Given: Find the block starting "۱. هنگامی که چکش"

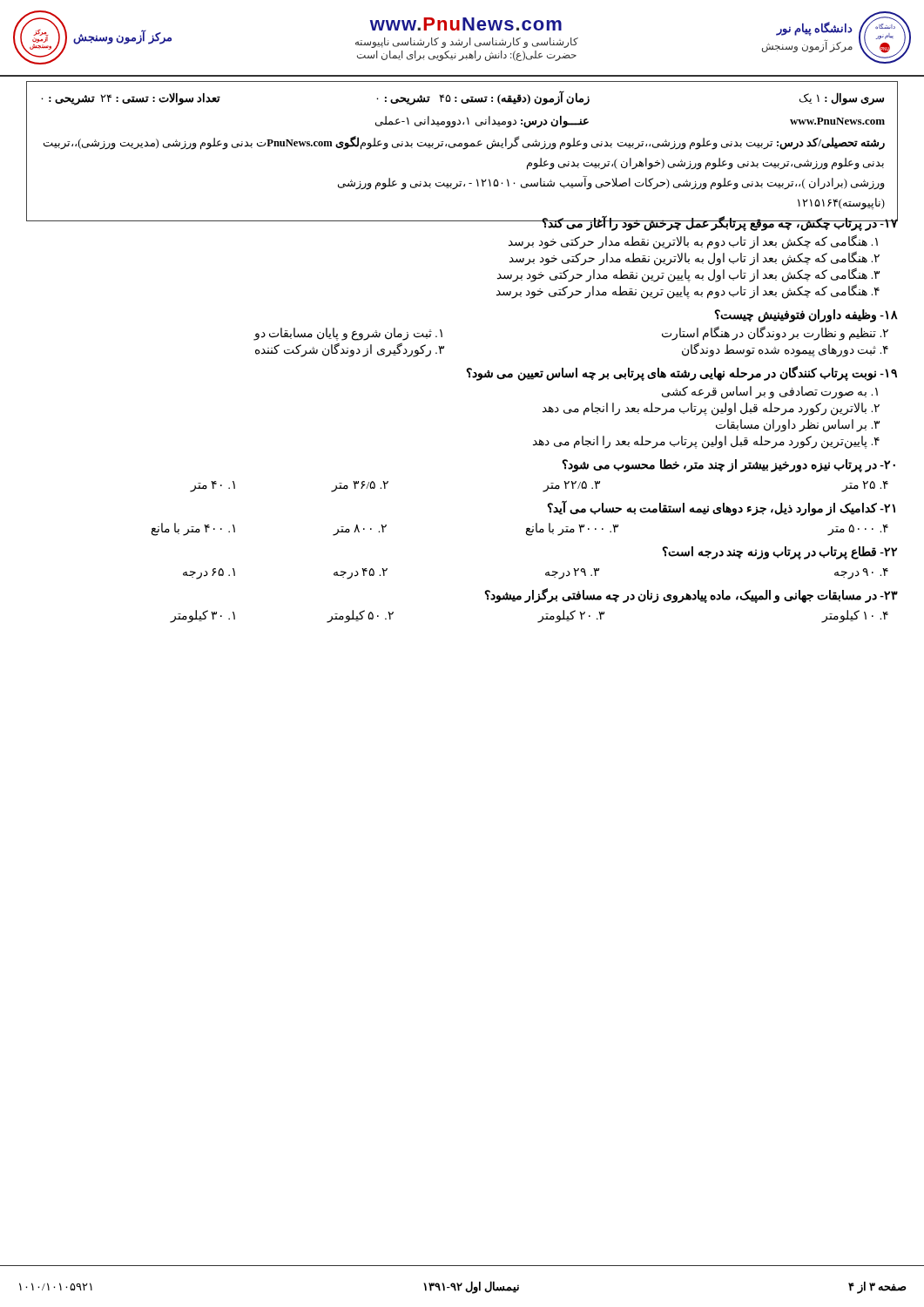Looking at the screenshot, I should pyautogui.click(x=694, y=242).
